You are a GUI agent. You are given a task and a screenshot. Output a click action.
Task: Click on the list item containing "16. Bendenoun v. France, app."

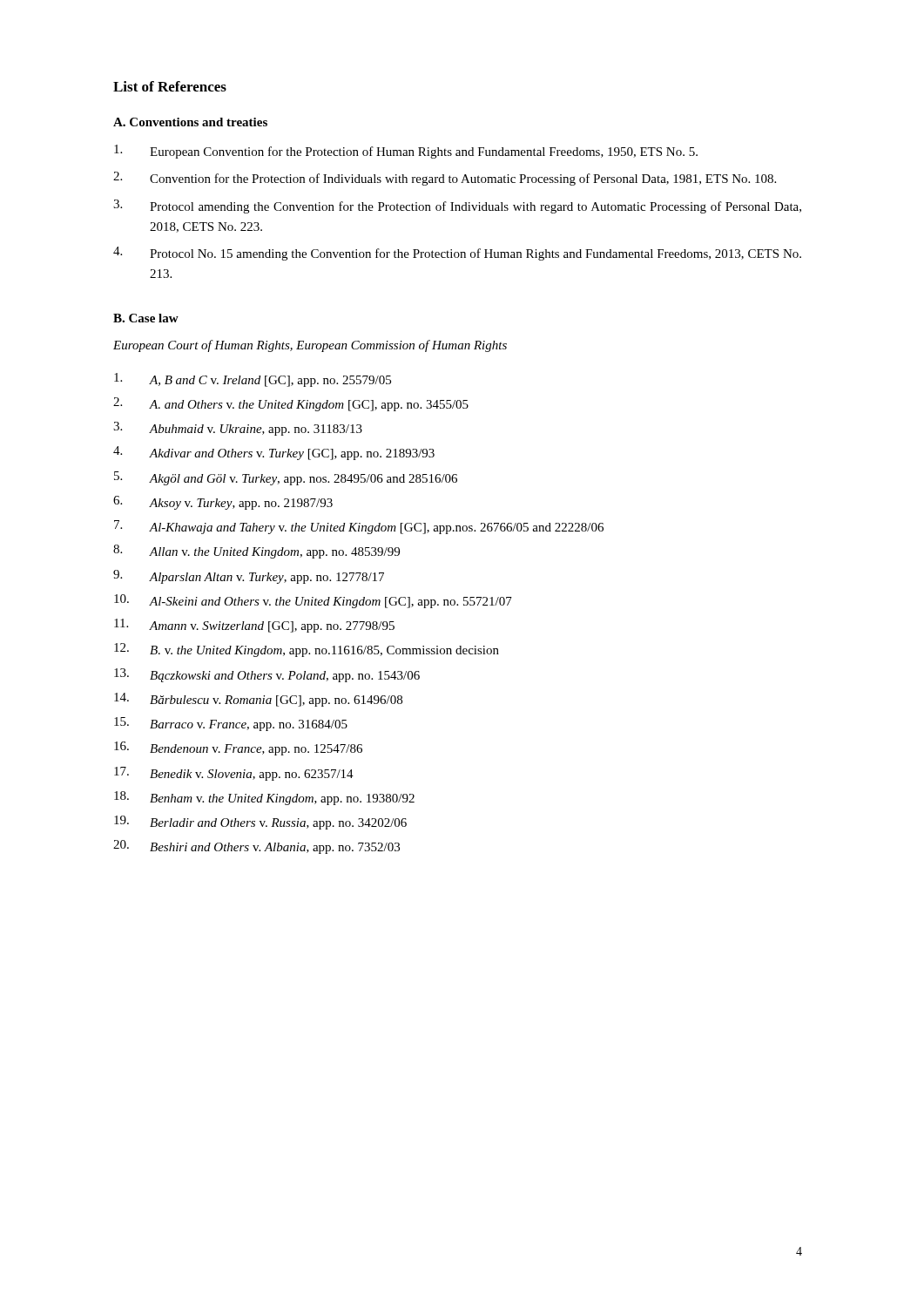tap(238, 748)
